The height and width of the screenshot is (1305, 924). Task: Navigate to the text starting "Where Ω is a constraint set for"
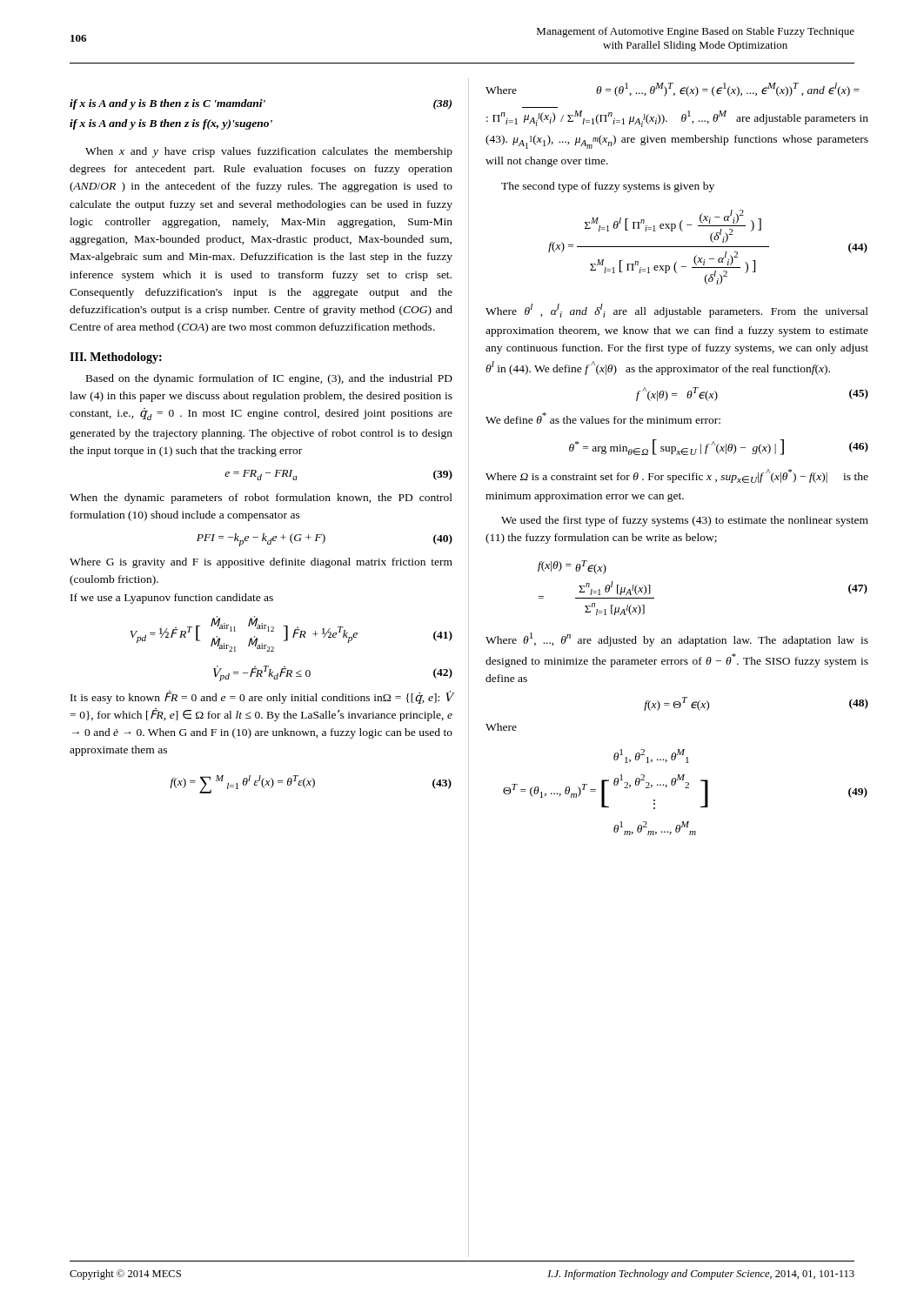[x=677, y=484]
